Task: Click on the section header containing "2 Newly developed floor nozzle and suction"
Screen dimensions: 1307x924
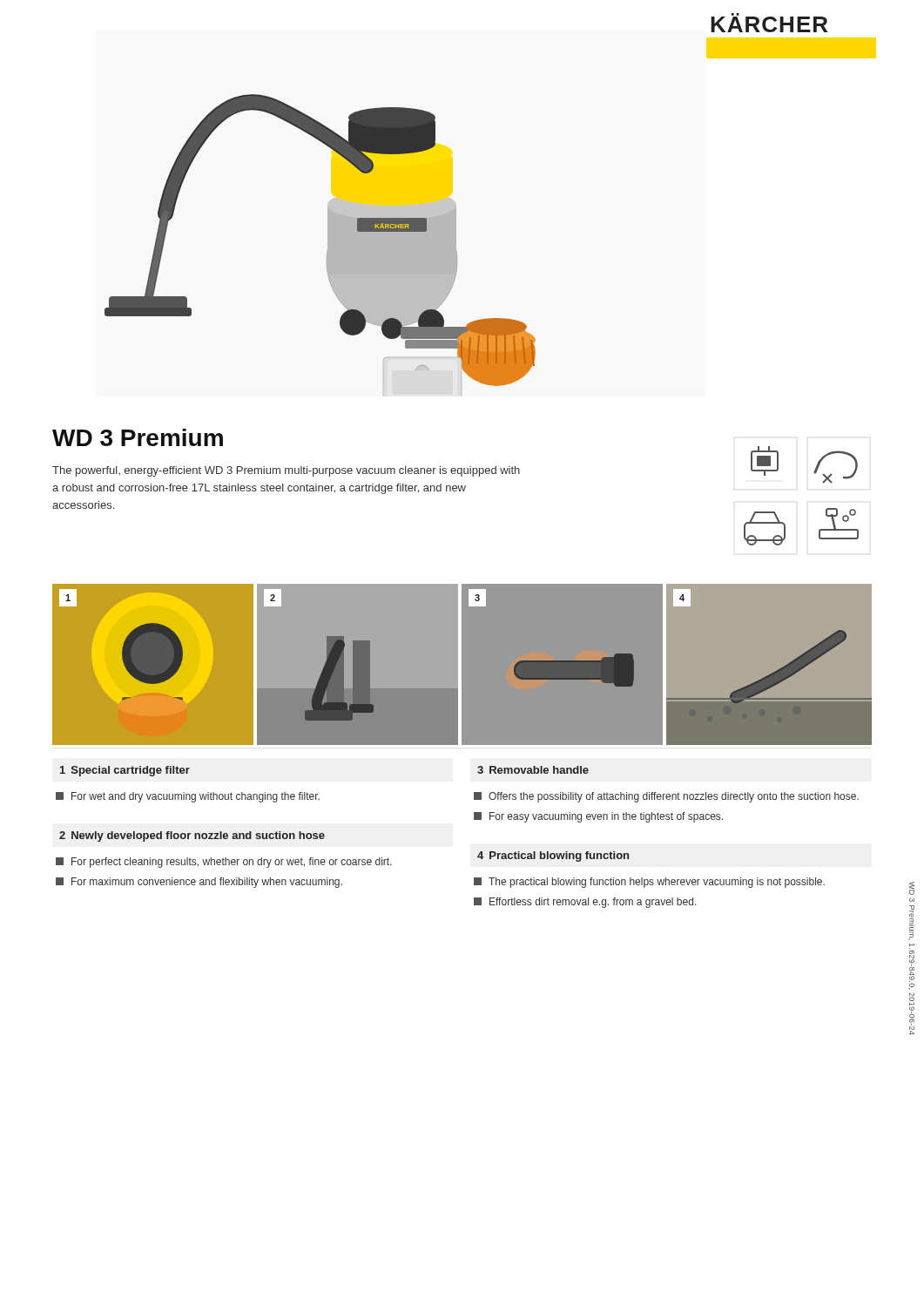Action: [192, 835]
